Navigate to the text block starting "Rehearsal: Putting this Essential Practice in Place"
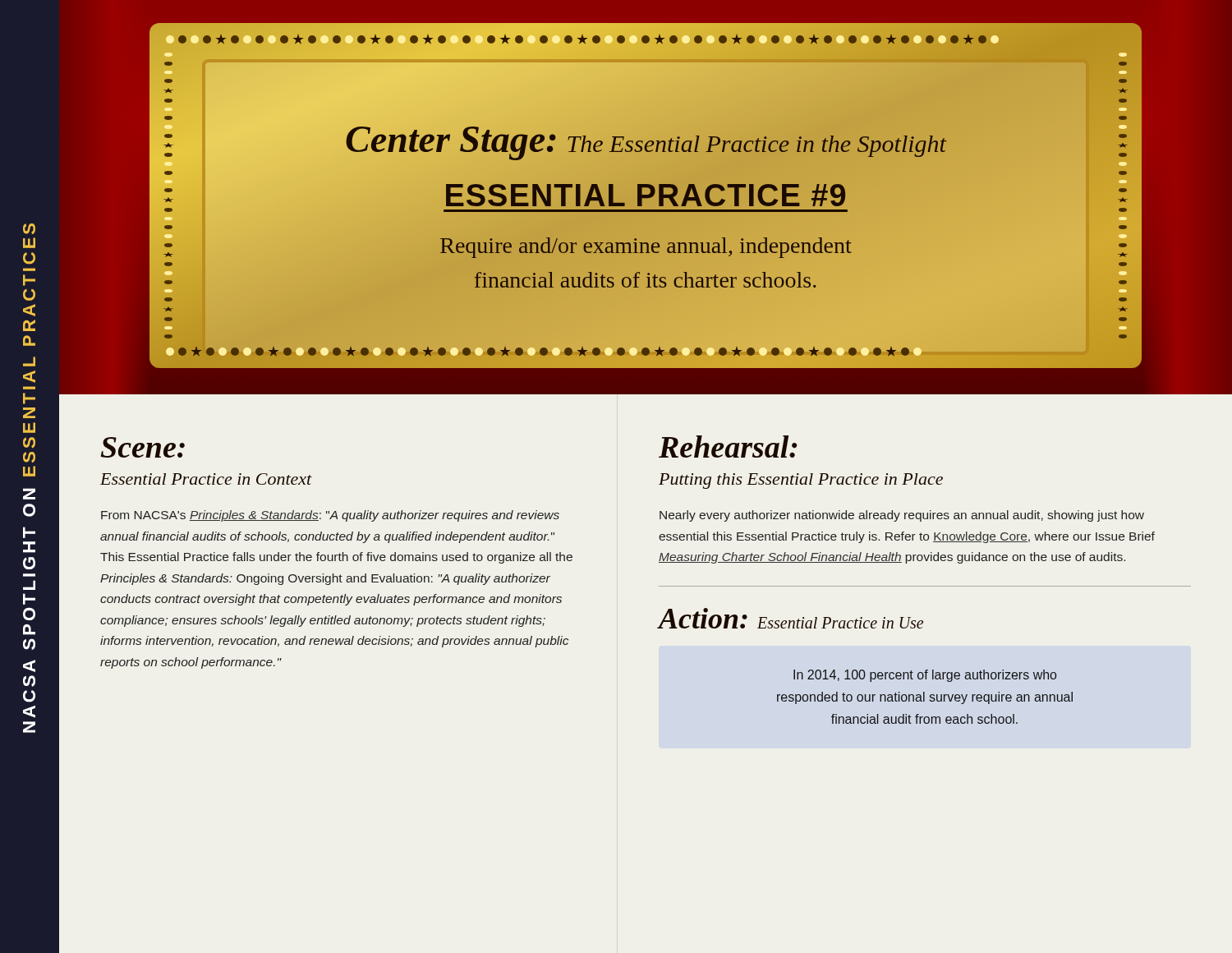 (x=728, y=447)
